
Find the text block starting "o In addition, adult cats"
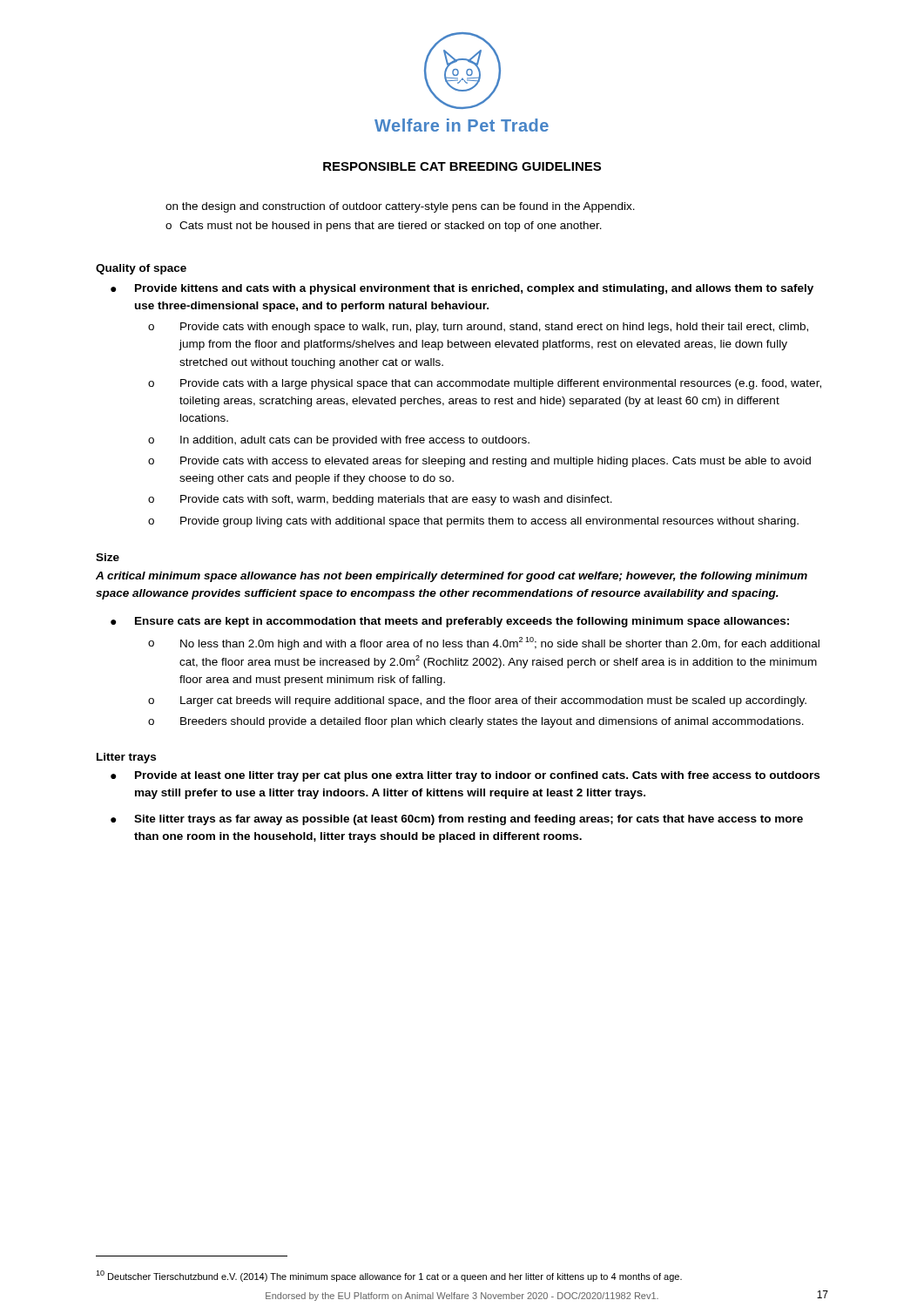[x=313, y=440]
